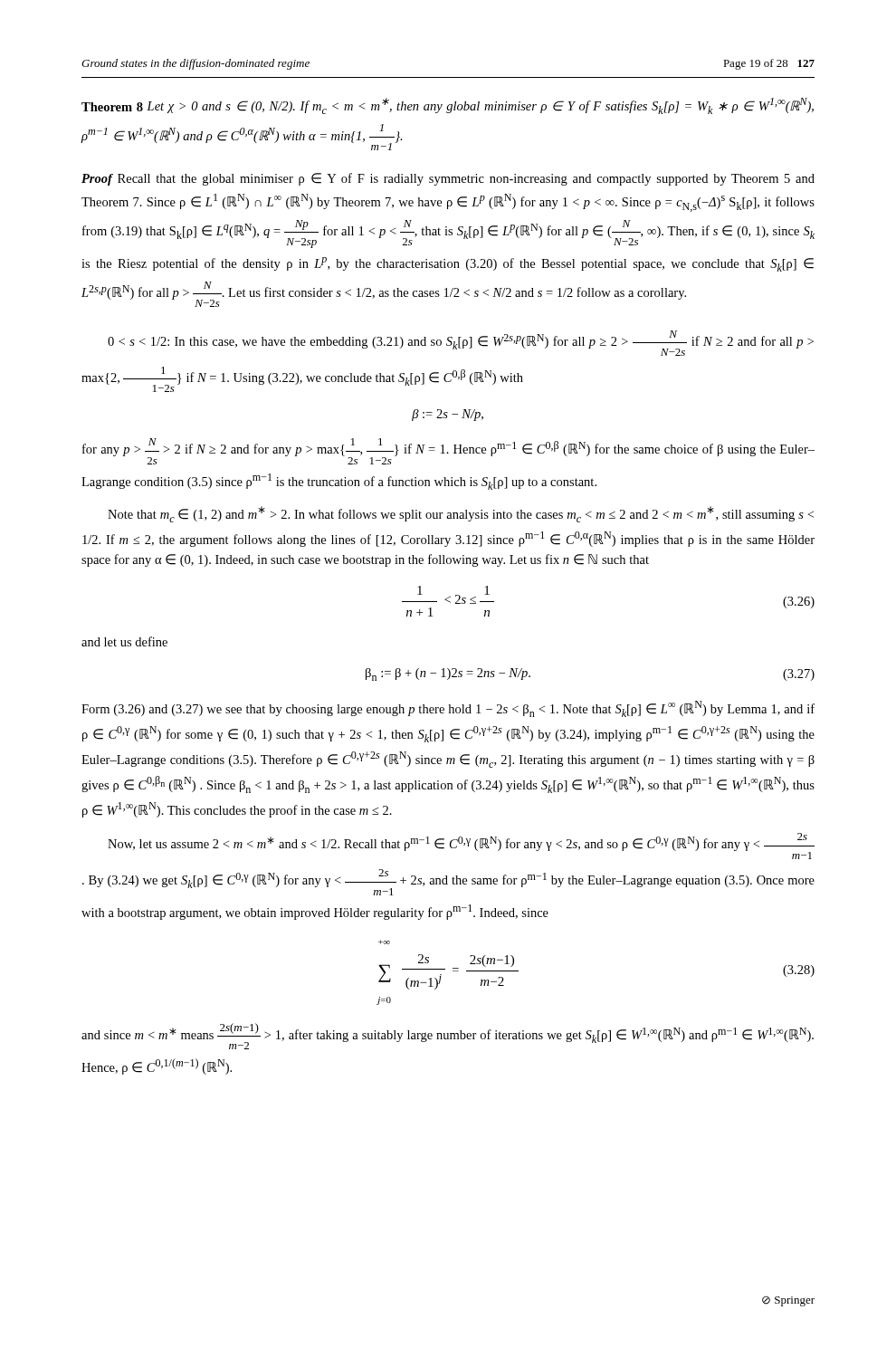Point to the passage starting "βn := β + (n − 1)2s ="
The image size is (896, 1358).
coord(449,674)
